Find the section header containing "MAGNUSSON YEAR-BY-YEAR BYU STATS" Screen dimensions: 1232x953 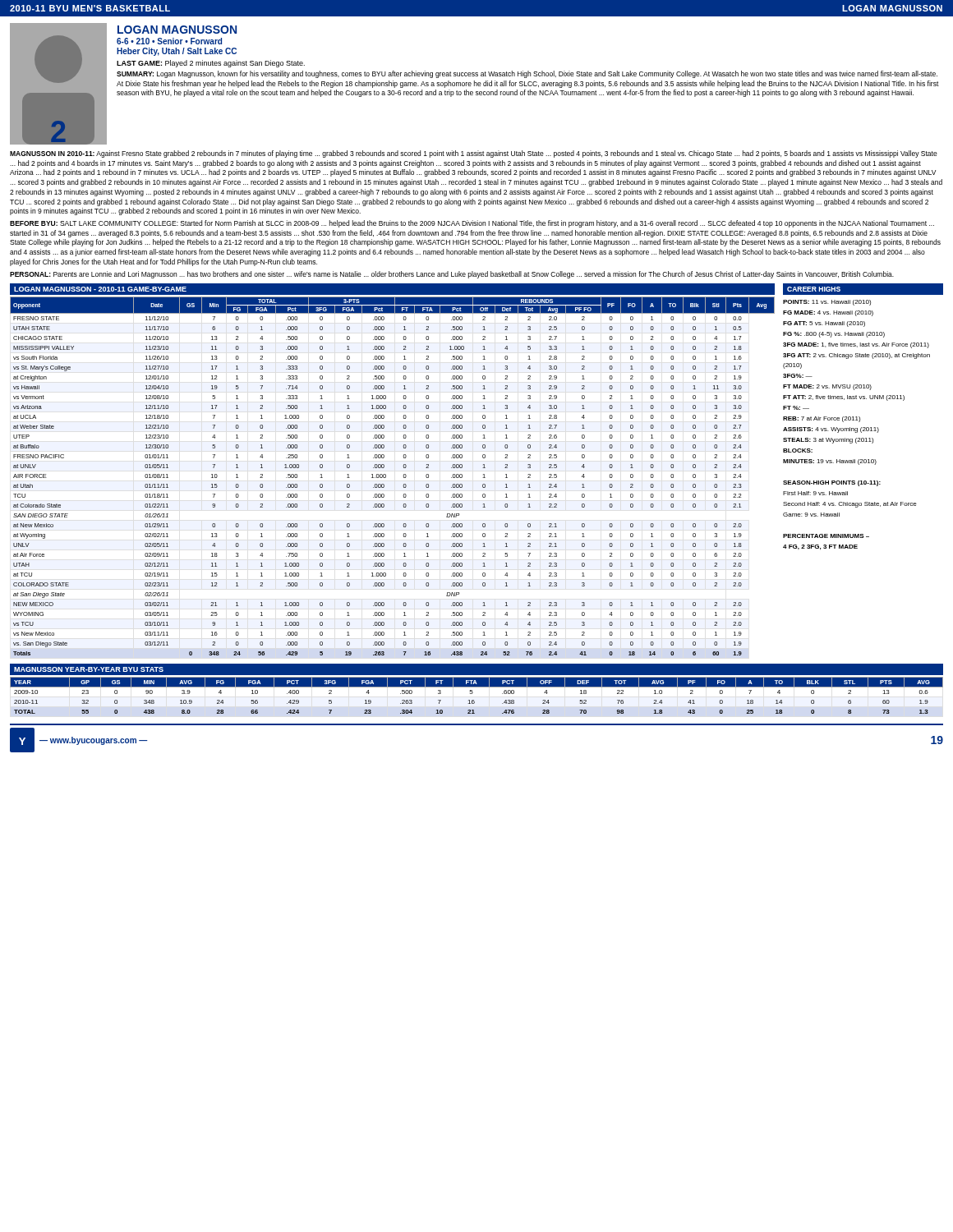(89, 670)
